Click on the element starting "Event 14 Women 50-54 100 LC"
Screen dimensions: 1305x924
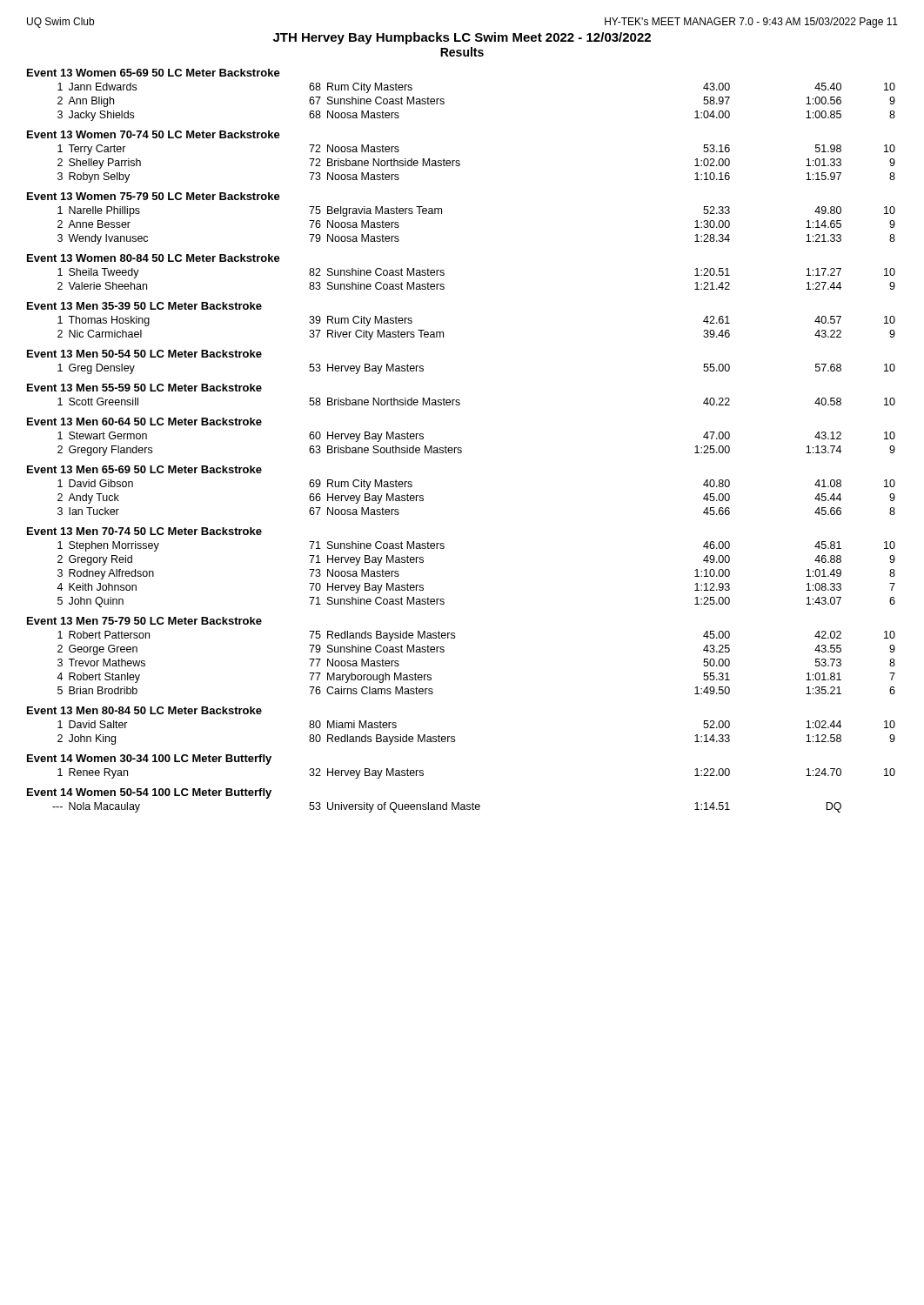pyautogui.click(x=149, y=792)
